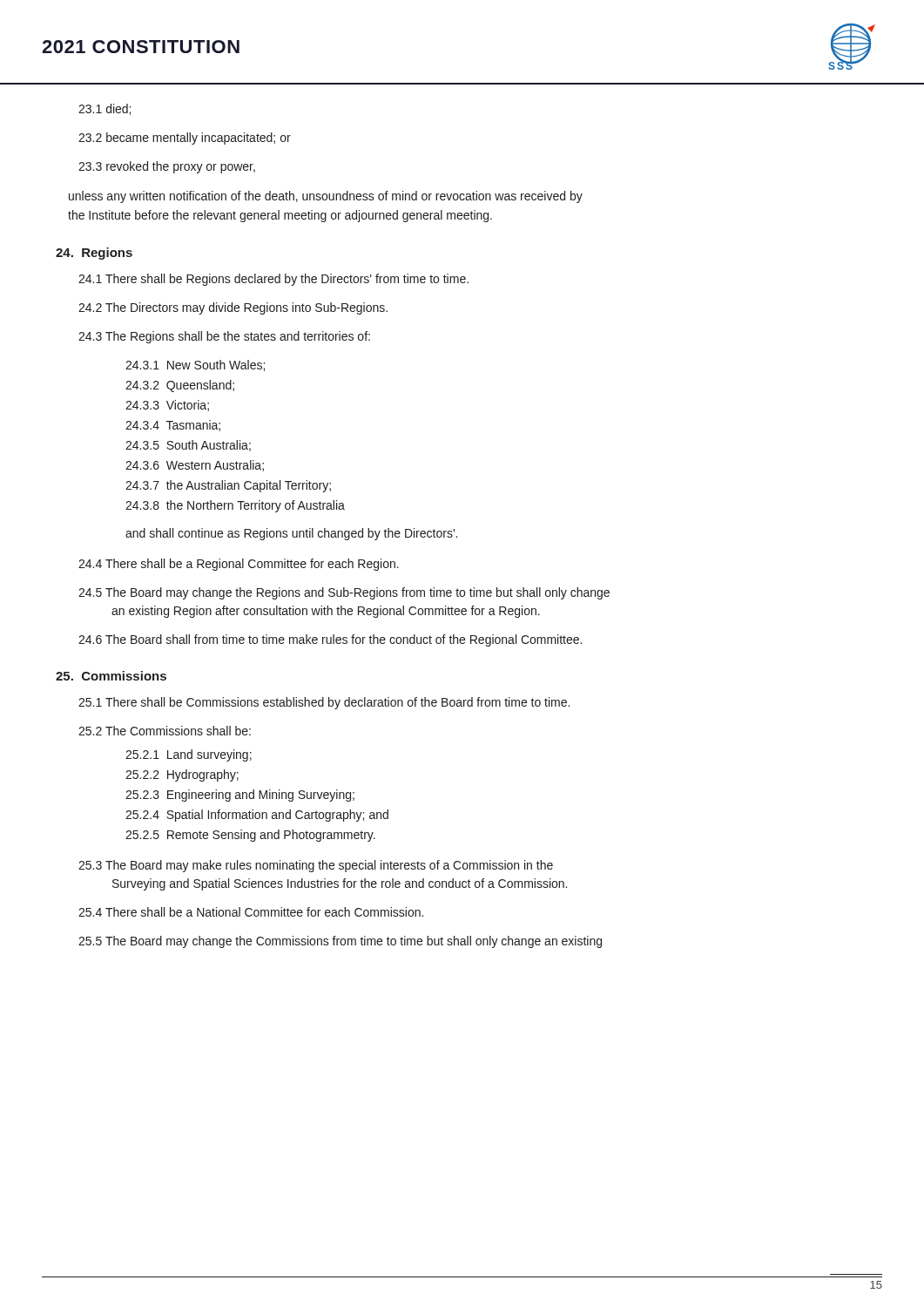Select the list item that says "25.2 The Commissions shall be:"
The width and height of the screenshot is (924, 1307).
pos(165,731)
